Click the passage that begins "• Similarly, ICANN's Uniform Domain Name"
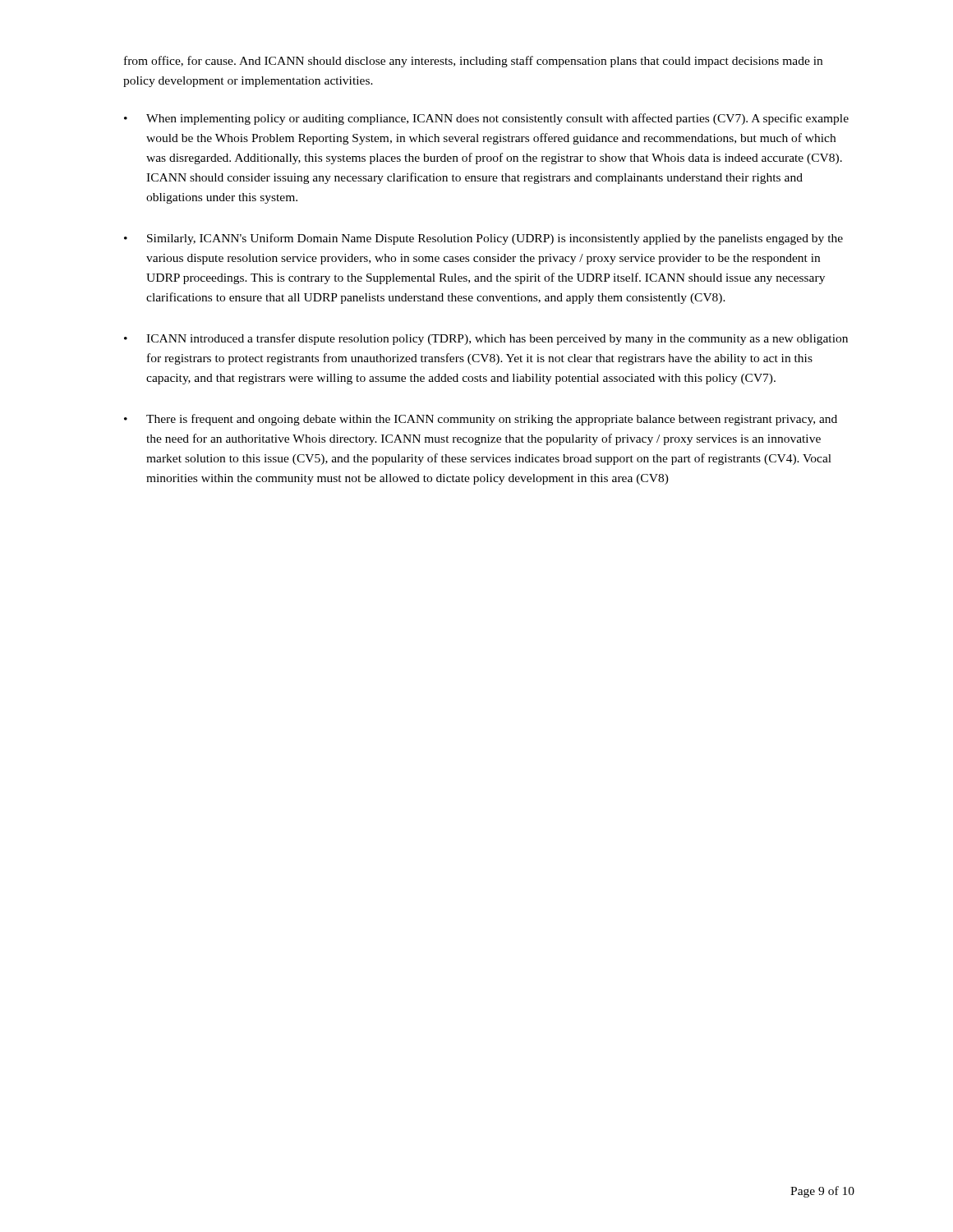The width and height of the screenshot is (953, 1232). tap(489, 268)
